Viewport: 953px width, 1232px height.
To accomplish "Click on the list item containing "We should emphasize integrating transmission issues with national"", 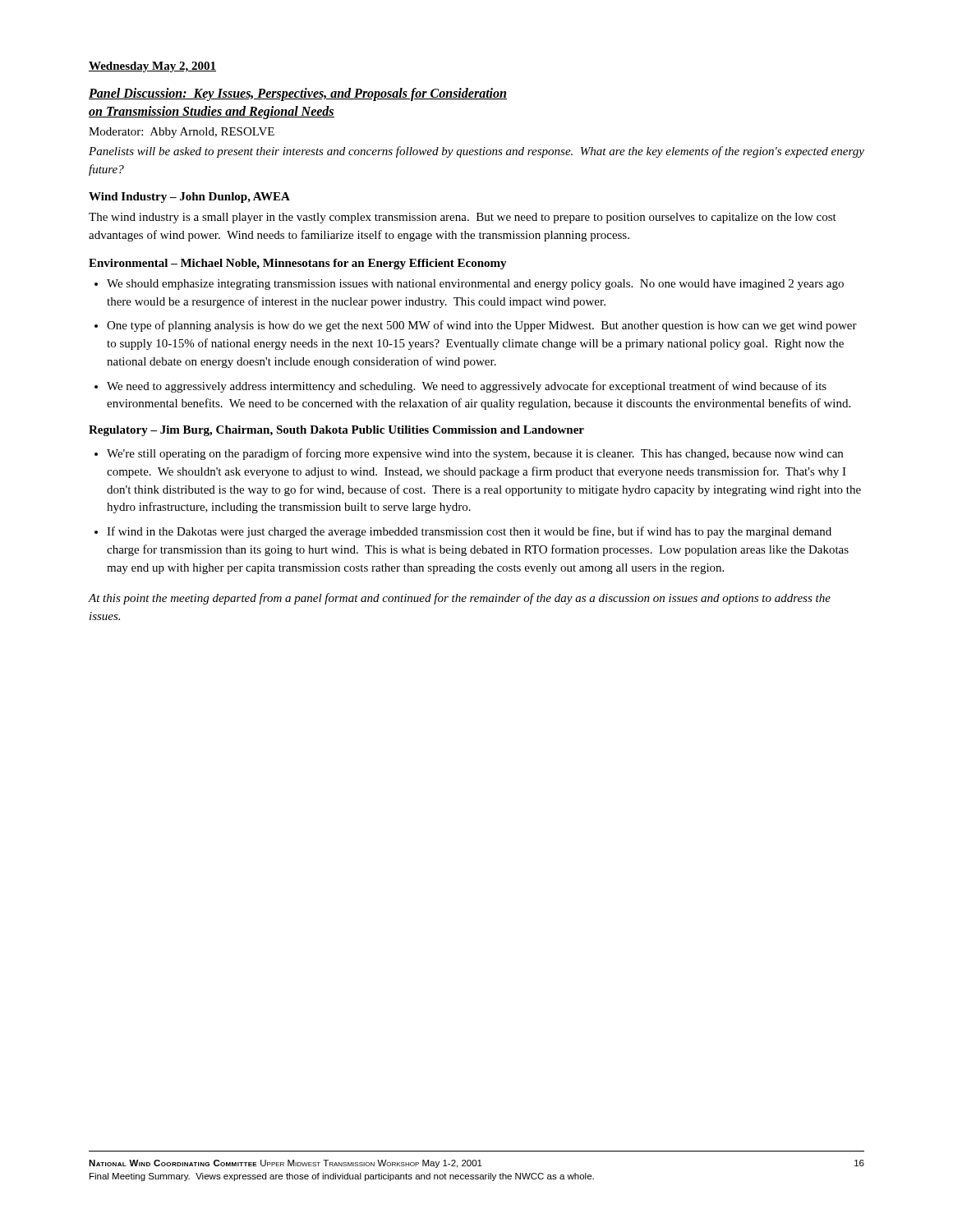I will coord(475,292).
